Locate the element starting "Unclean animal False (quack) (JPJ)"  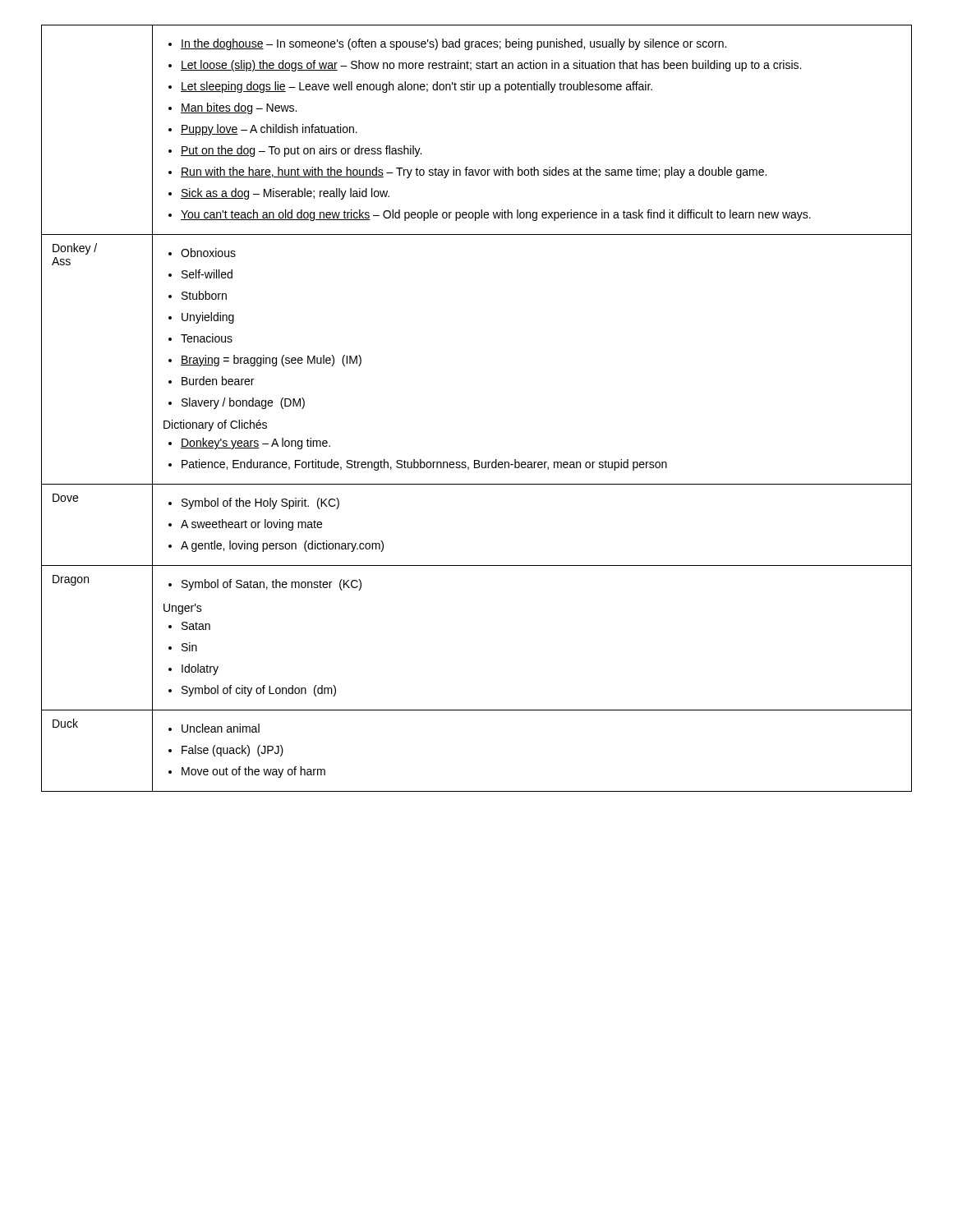(x=214, y=728)
